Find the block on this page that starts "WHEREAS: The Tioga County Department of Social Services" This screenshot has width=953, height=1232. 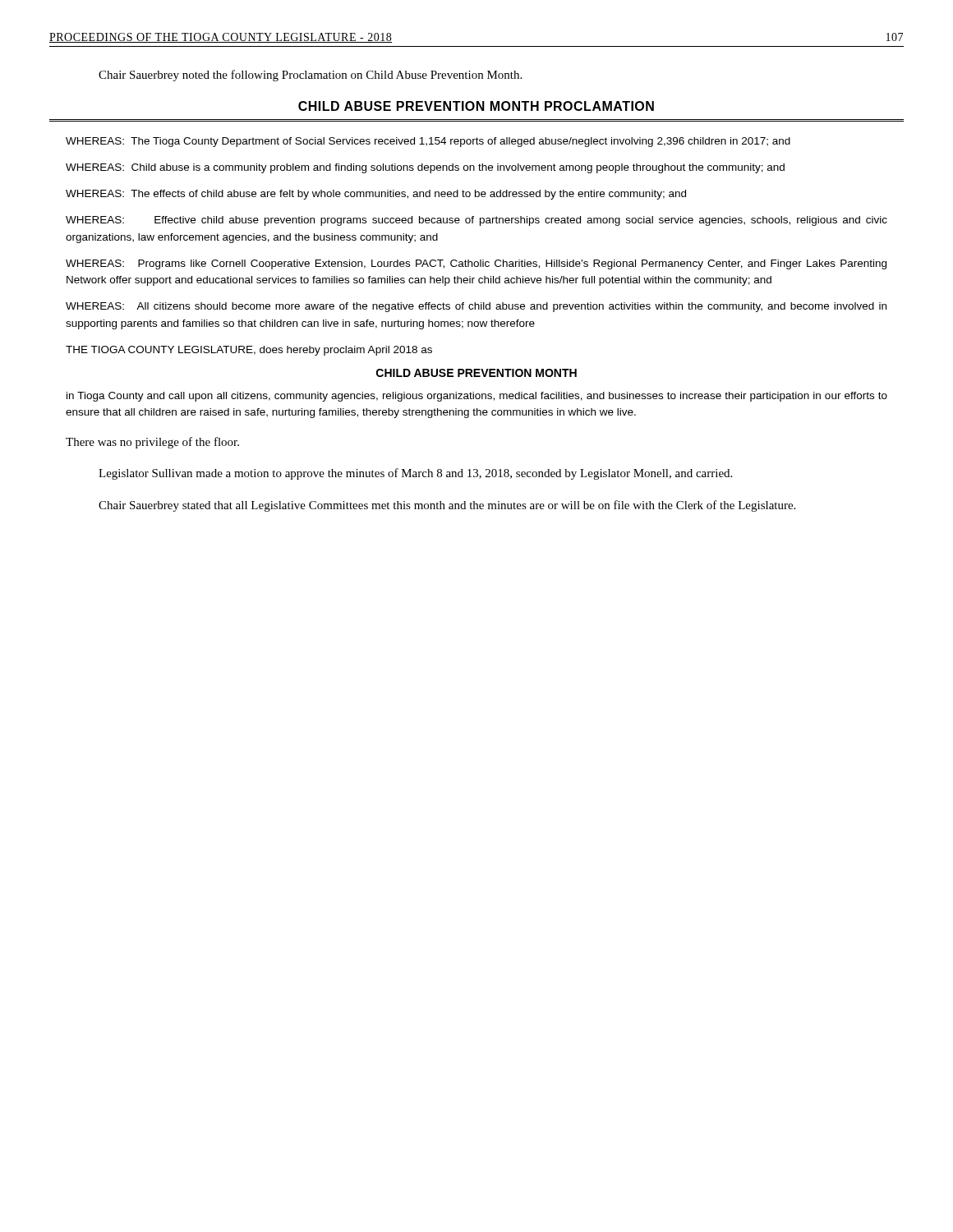(x=428, y=140)
